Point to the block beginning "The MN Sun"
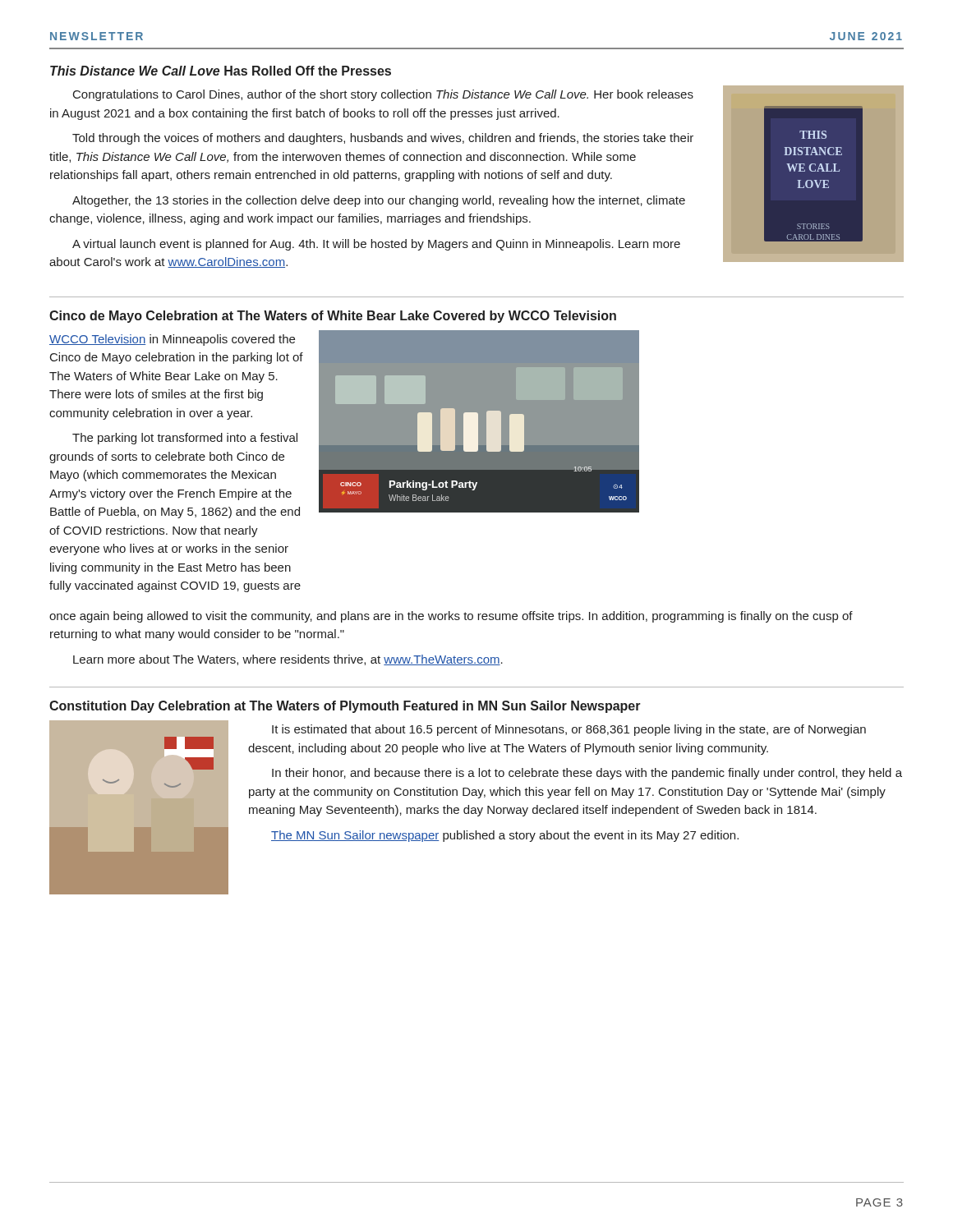 click(505, 834)
